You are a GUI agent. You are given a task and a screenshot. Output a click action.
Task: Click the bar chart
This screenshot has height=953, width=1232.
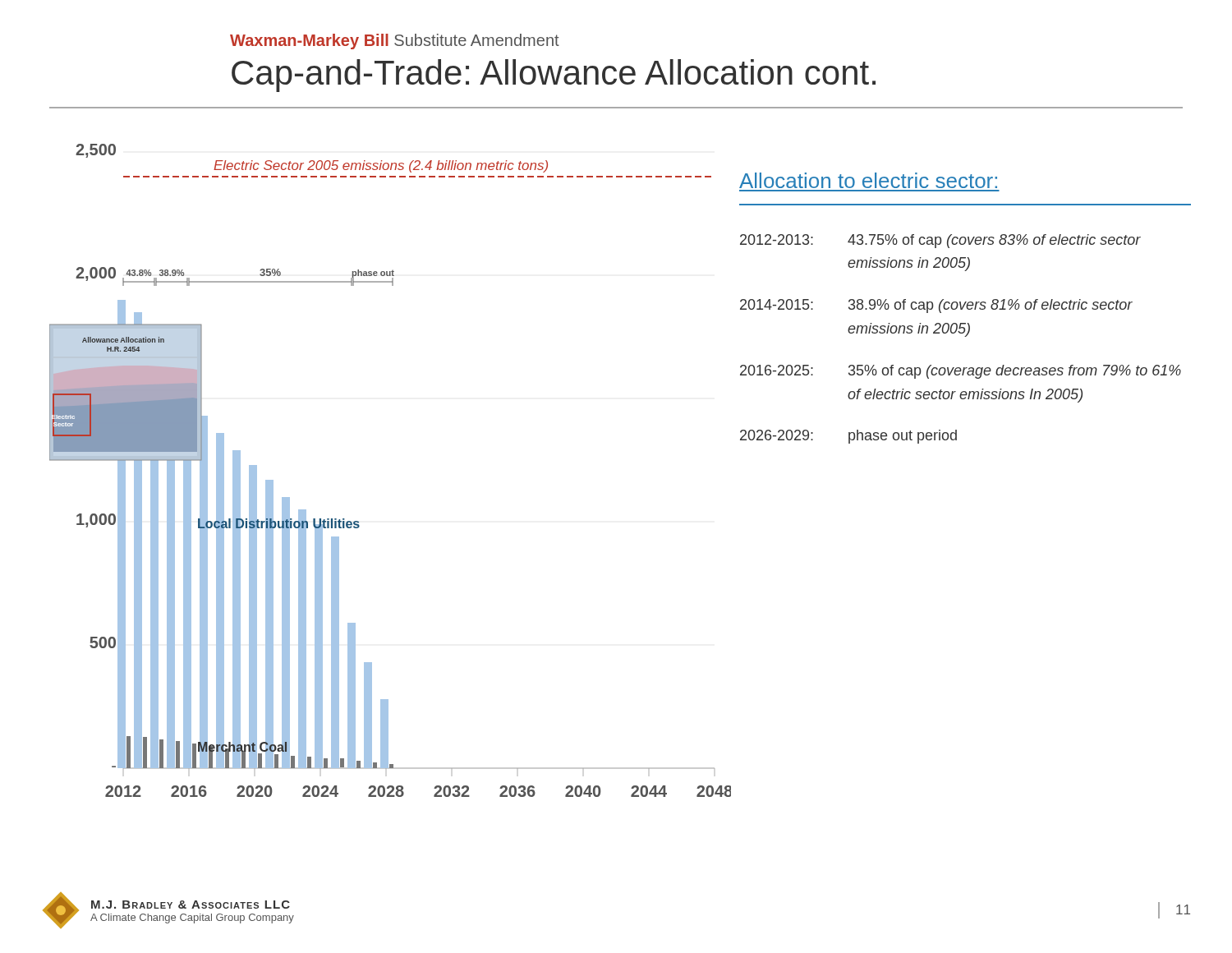(x=390, y=485)
